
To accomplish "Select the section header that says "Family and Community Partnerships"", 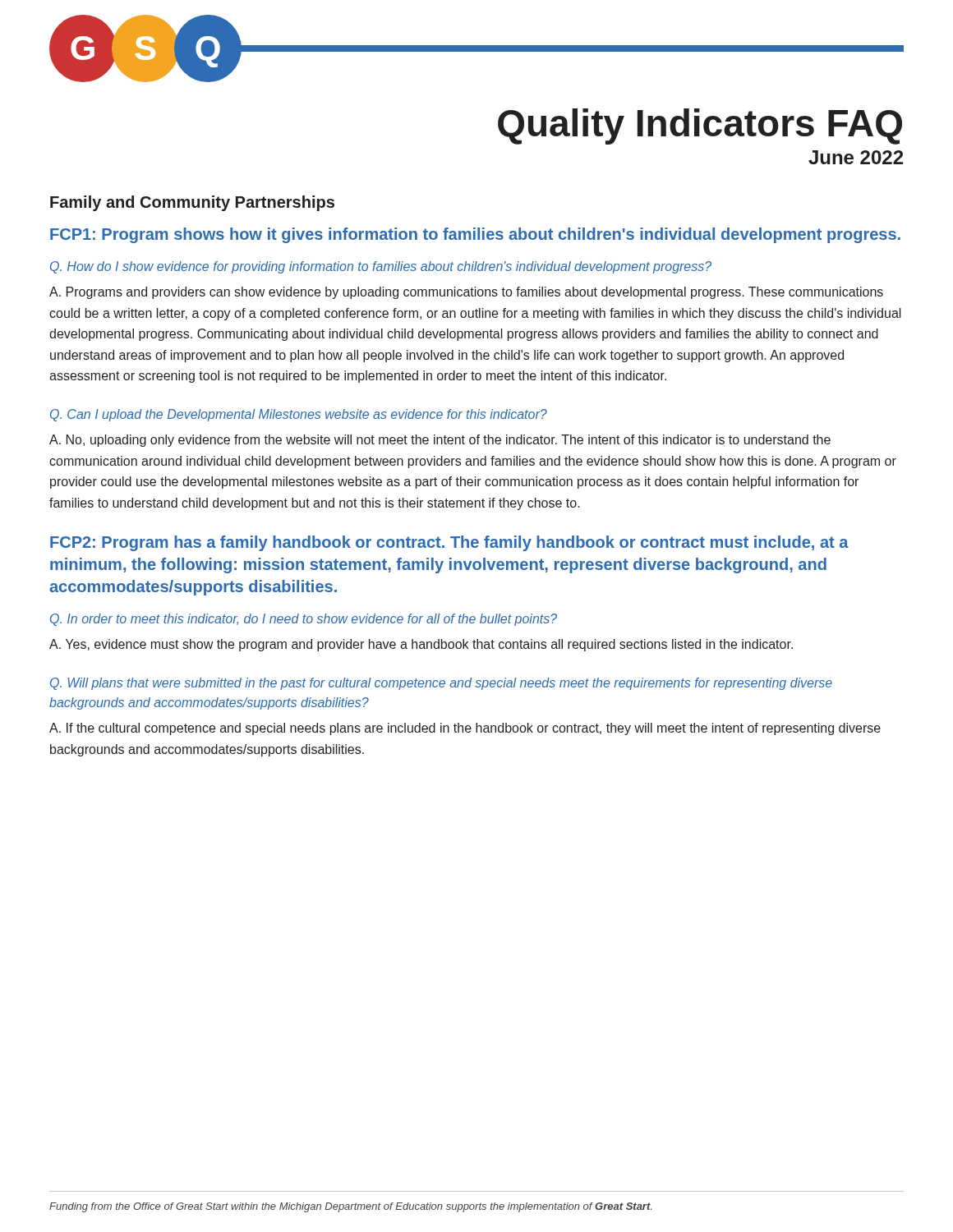I will click(x=192, y=202).
